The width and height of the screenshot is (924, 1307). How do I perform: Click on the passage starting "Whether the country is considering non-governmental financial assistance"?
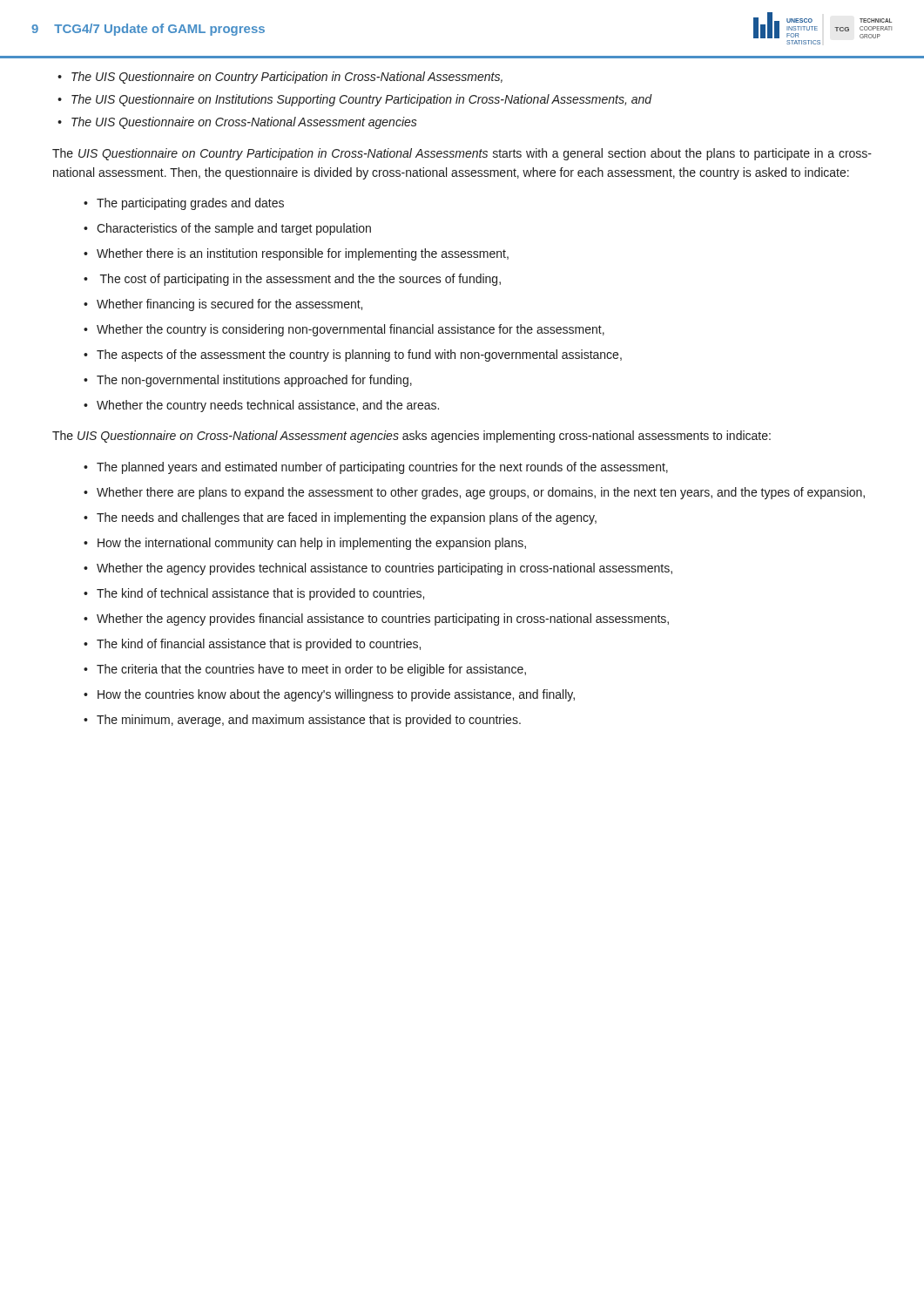(351, 330)
